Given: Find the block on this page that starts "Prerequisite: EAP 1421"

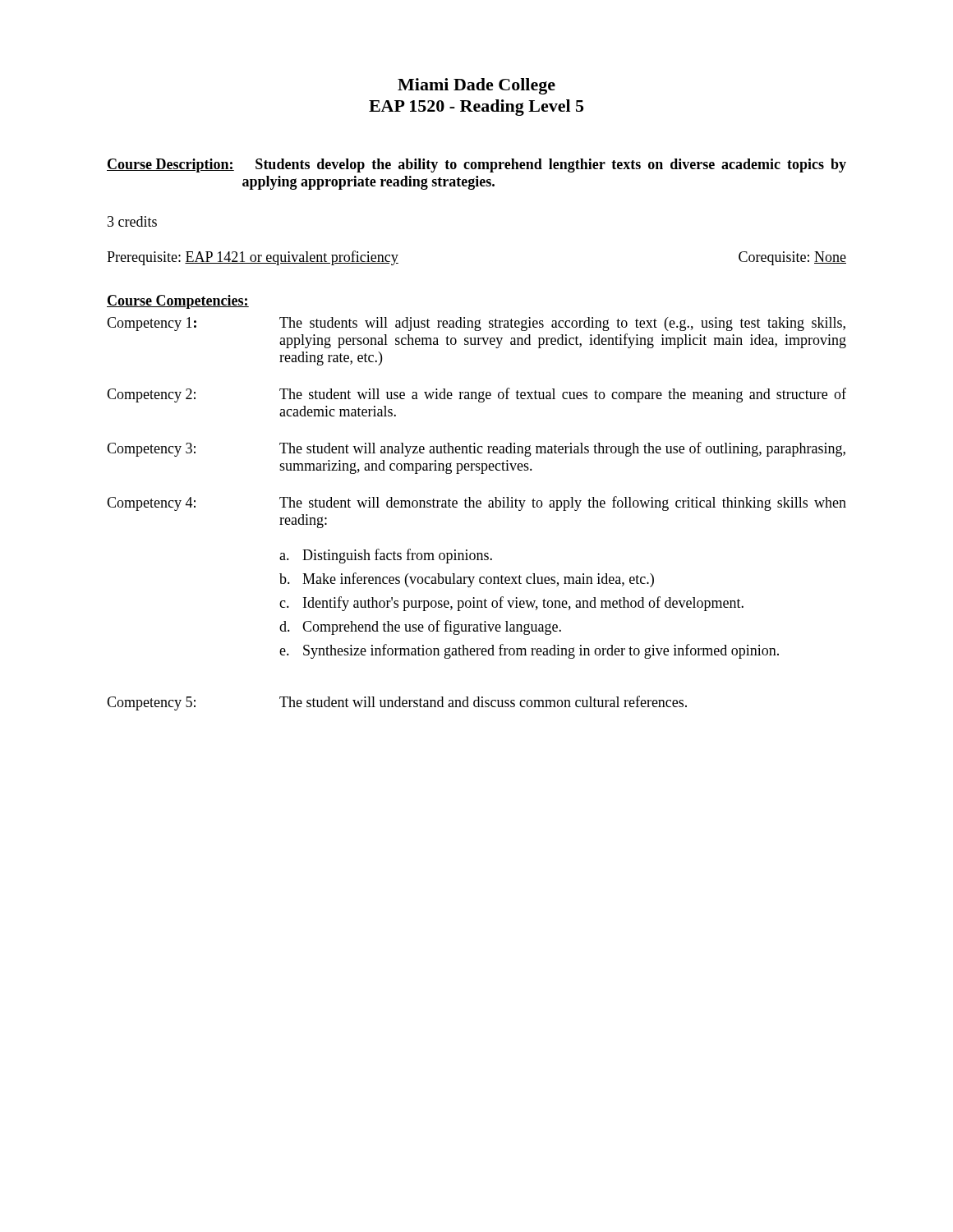Looking at the screenshot, I should (x=258, y=257).
